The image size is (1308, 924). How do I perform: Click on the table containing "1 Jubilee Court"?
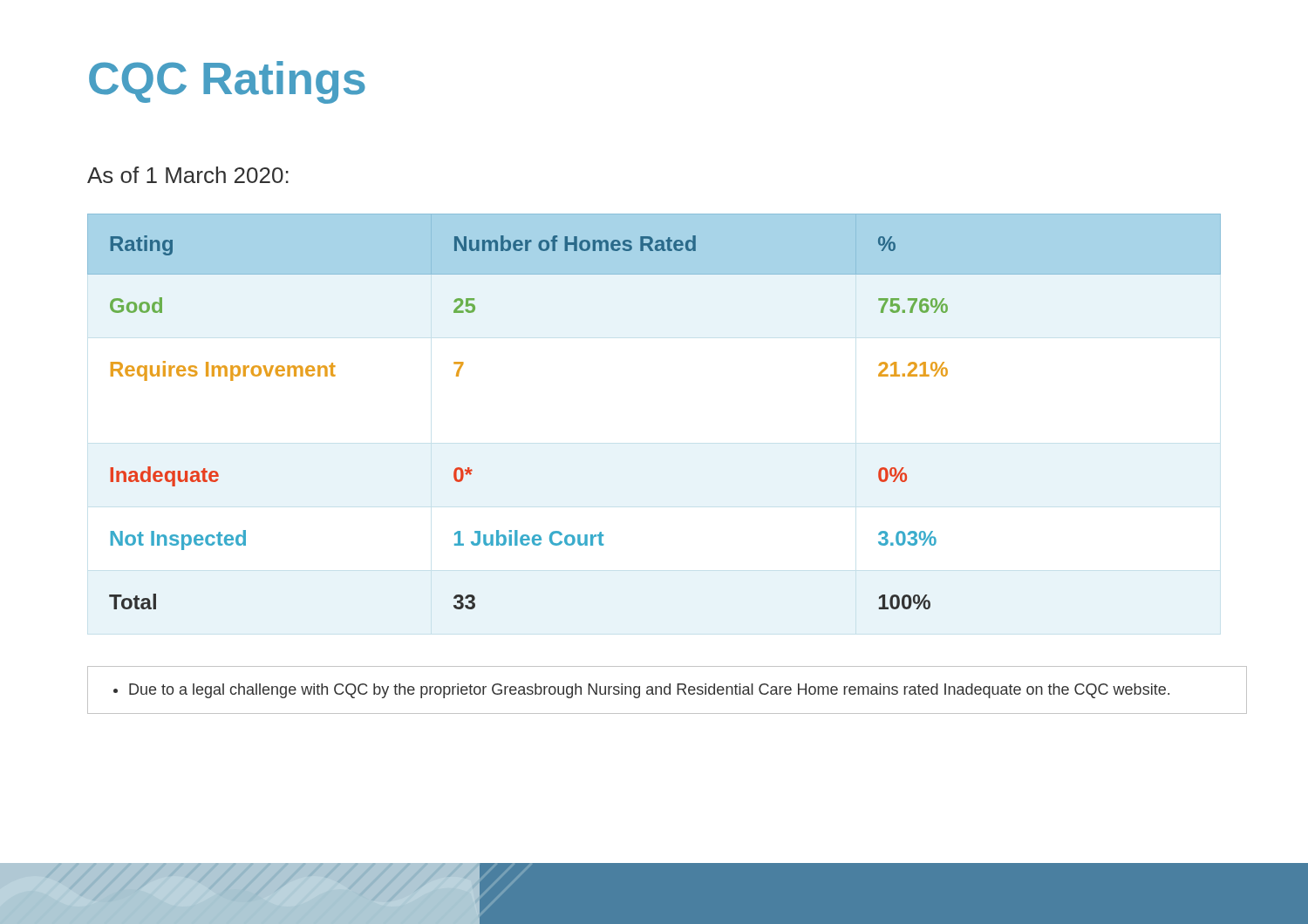tap(654, 424)
